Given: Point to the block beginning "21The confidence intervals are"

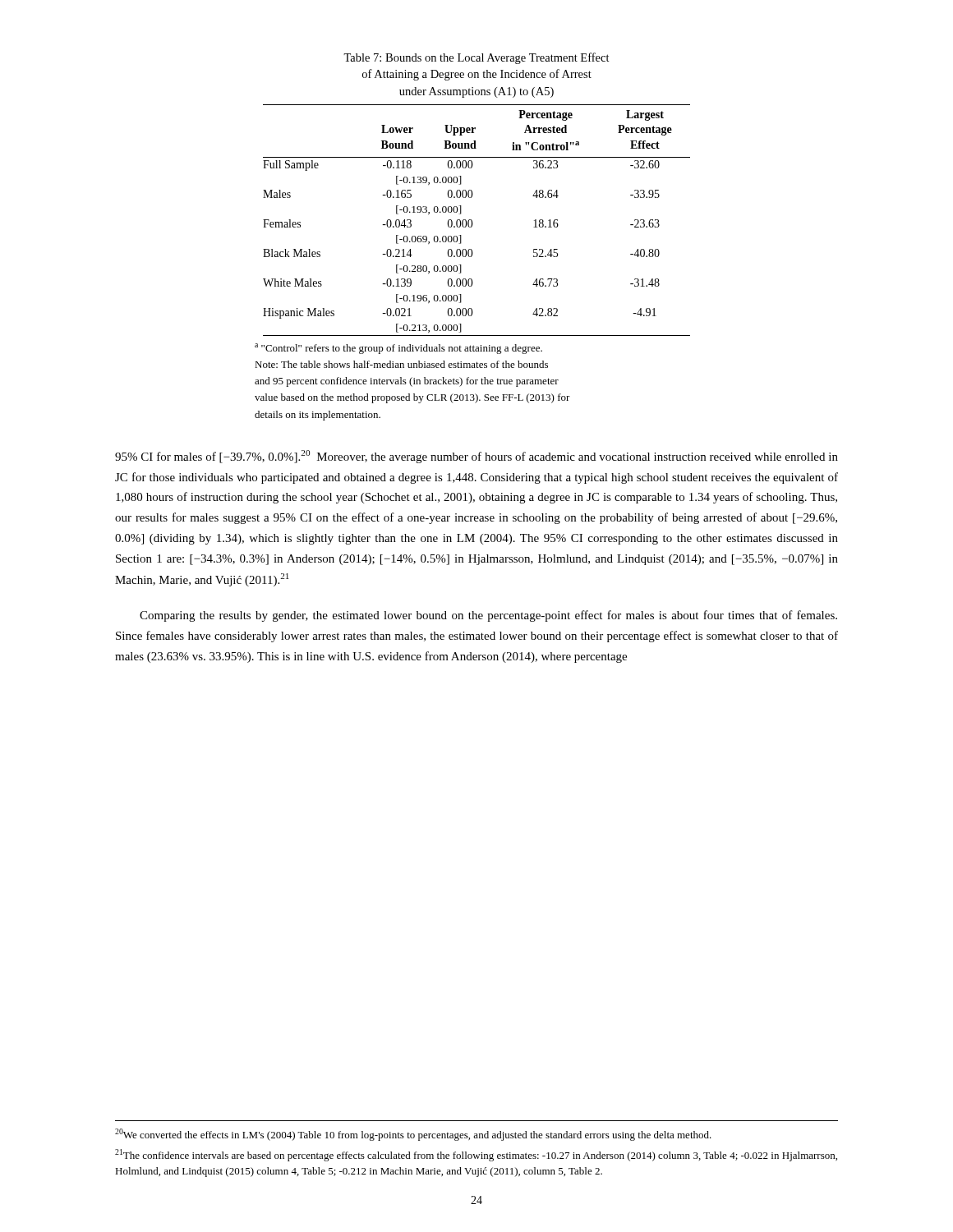Looking at the screenshot, I should point(476,1162).
